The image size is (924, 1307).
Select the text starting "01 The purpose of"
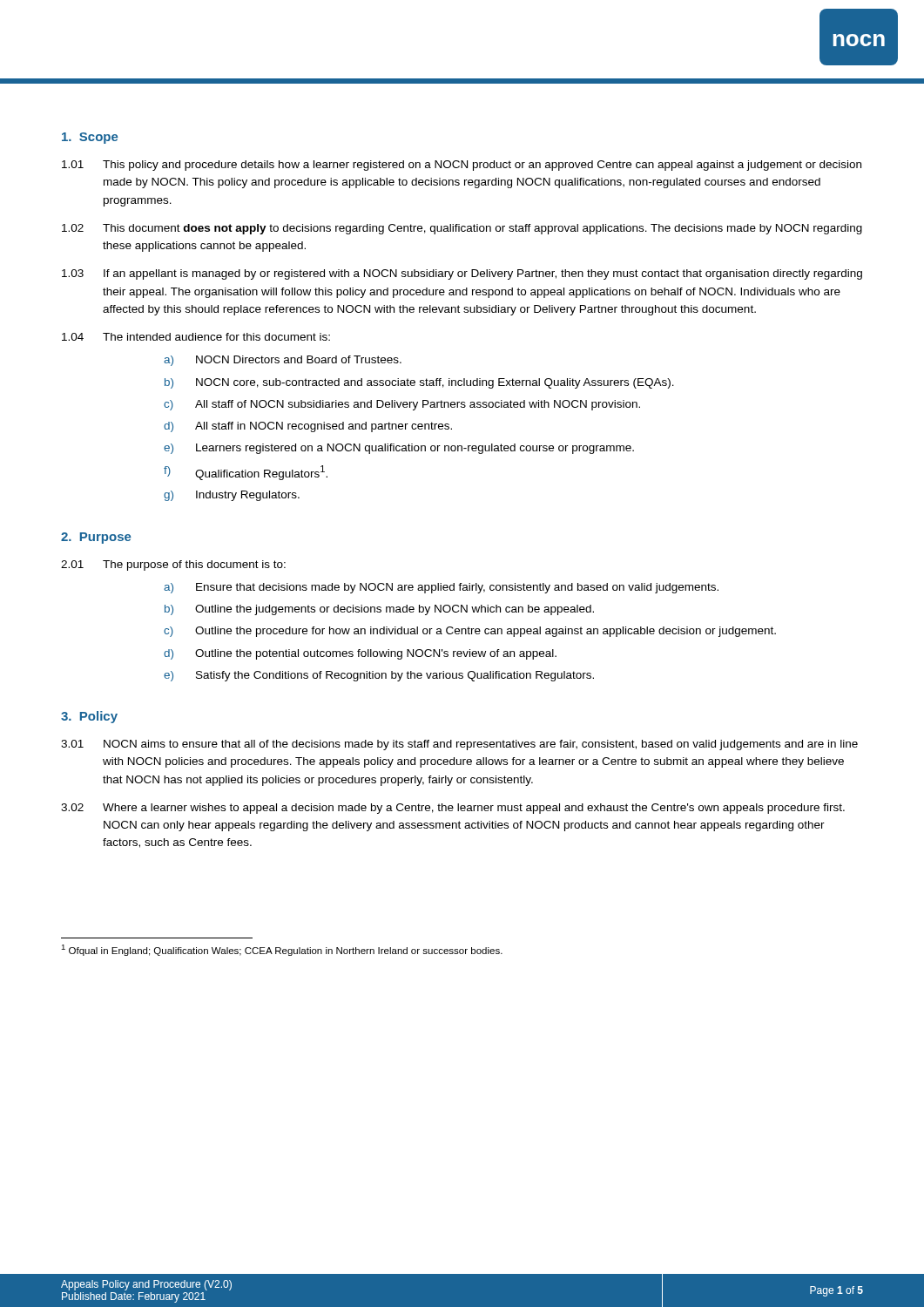[x=173, y=565]
